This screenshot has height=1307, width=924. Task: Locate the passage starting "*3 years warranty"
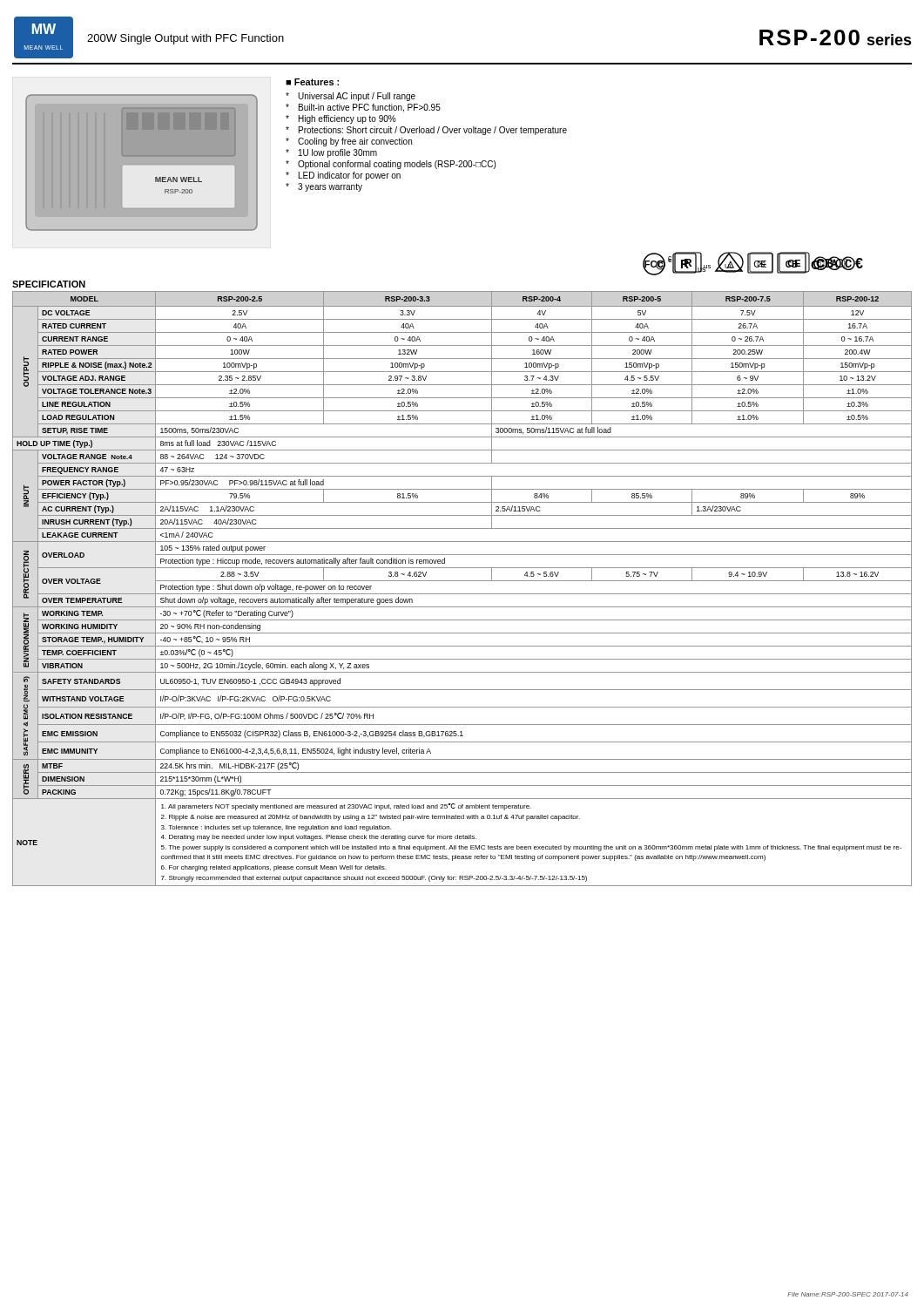pyautogui.click(x=324, y=187)
